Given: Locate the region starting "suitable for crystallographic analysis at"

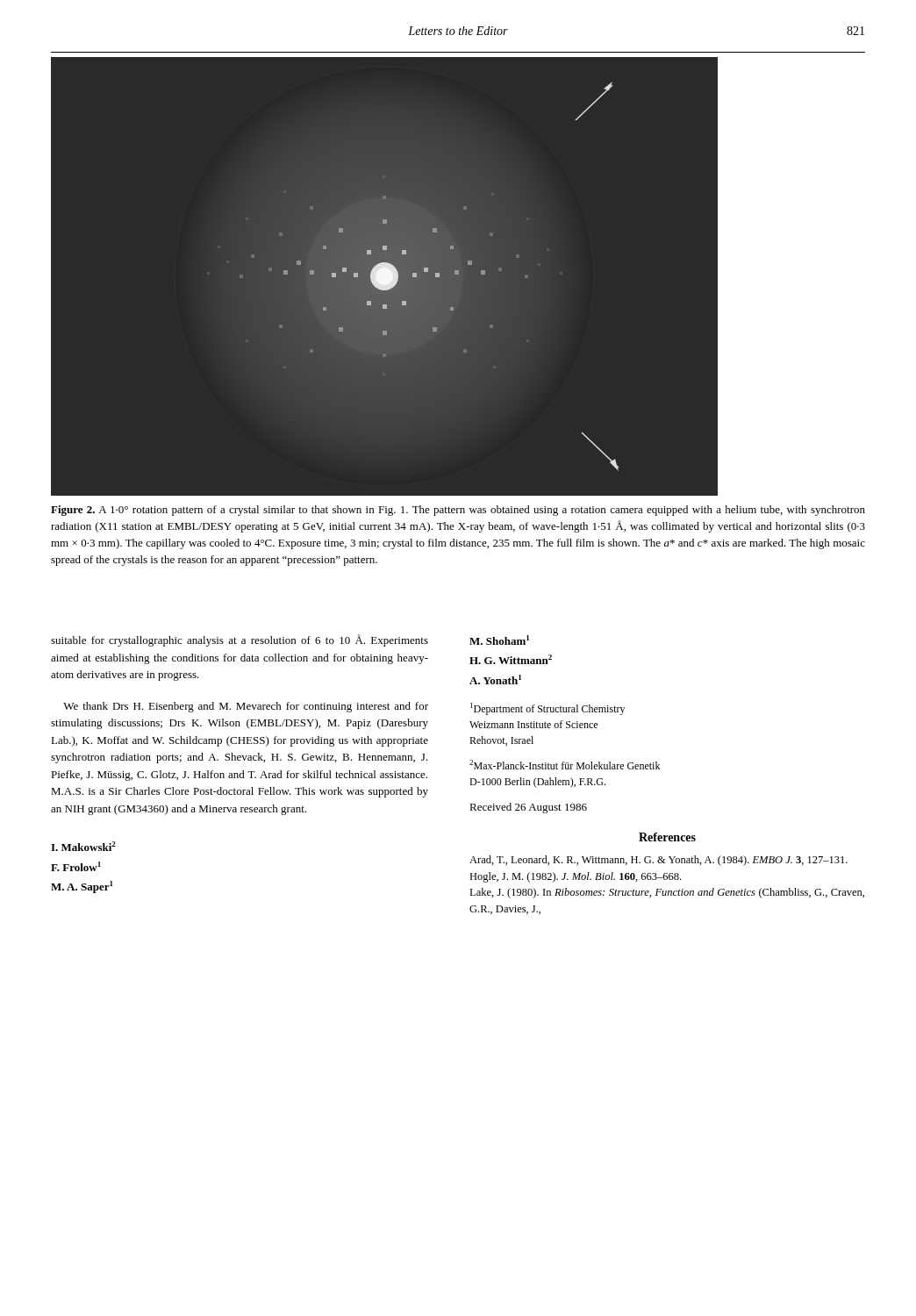Looking at the screenshot, I should coord(240,657).
